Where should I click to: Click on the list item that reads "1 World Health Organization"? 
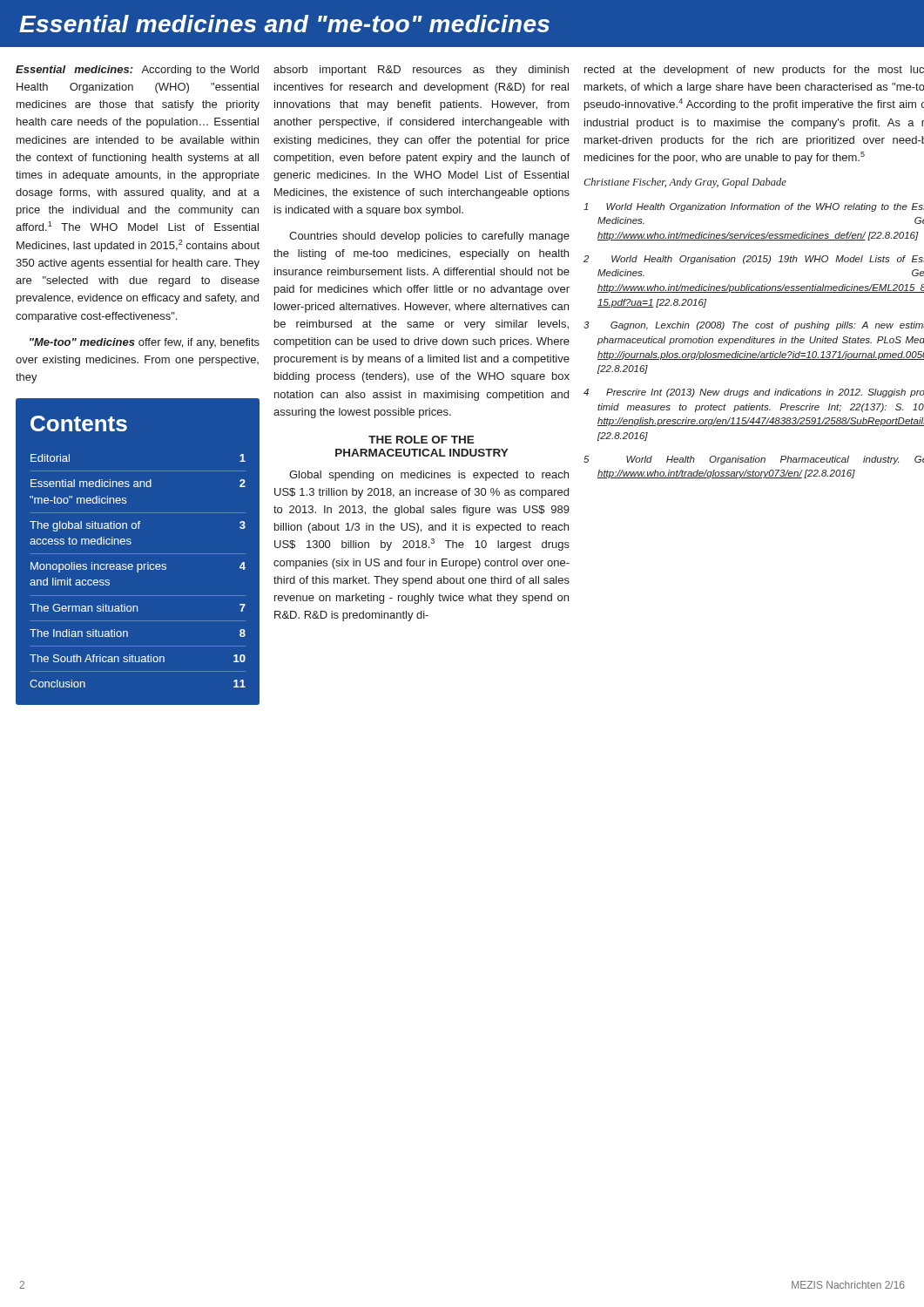(754, 221)
